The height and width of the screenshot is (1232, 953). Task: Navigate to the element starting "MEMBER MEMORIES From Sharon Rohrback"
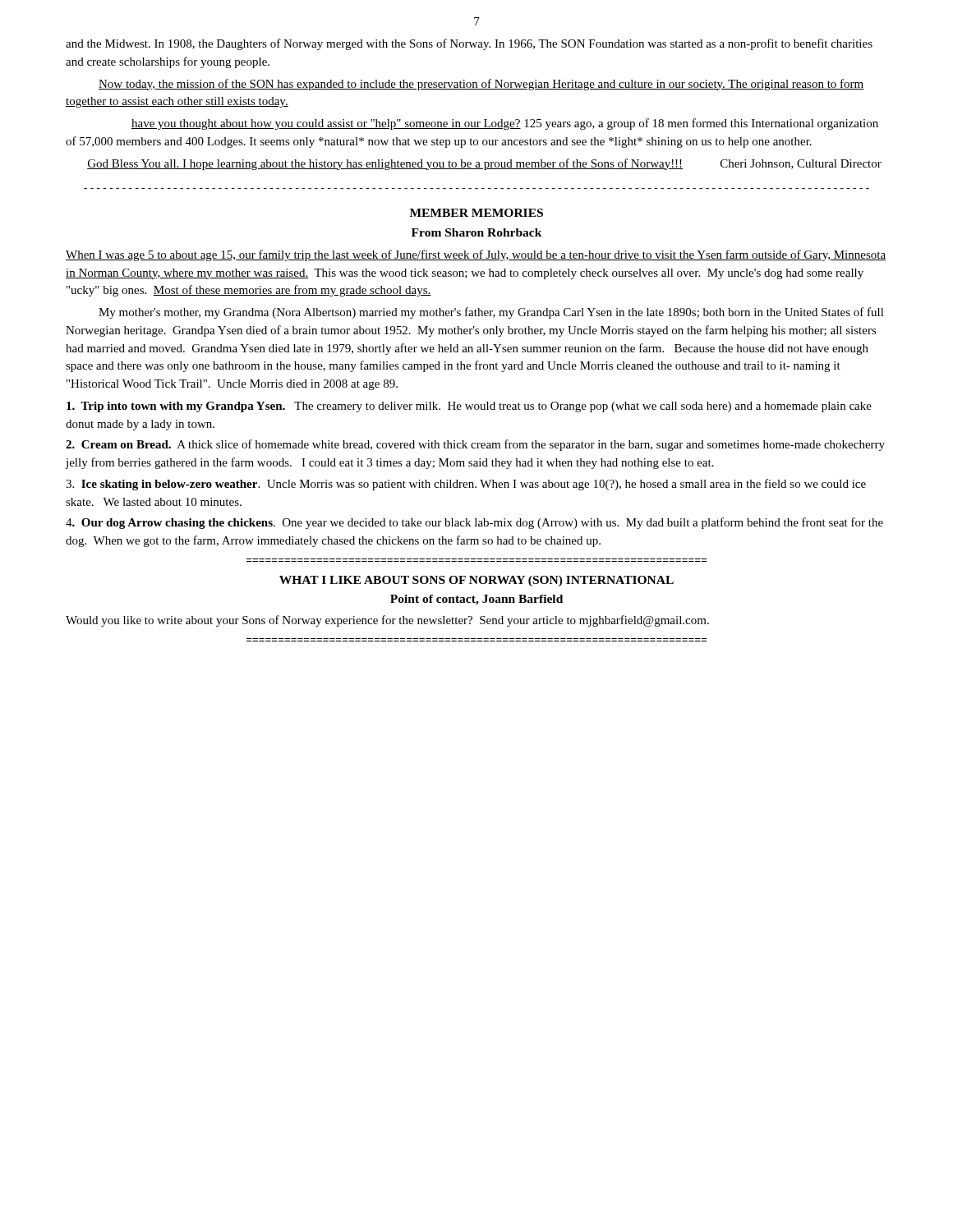point(476,222)
